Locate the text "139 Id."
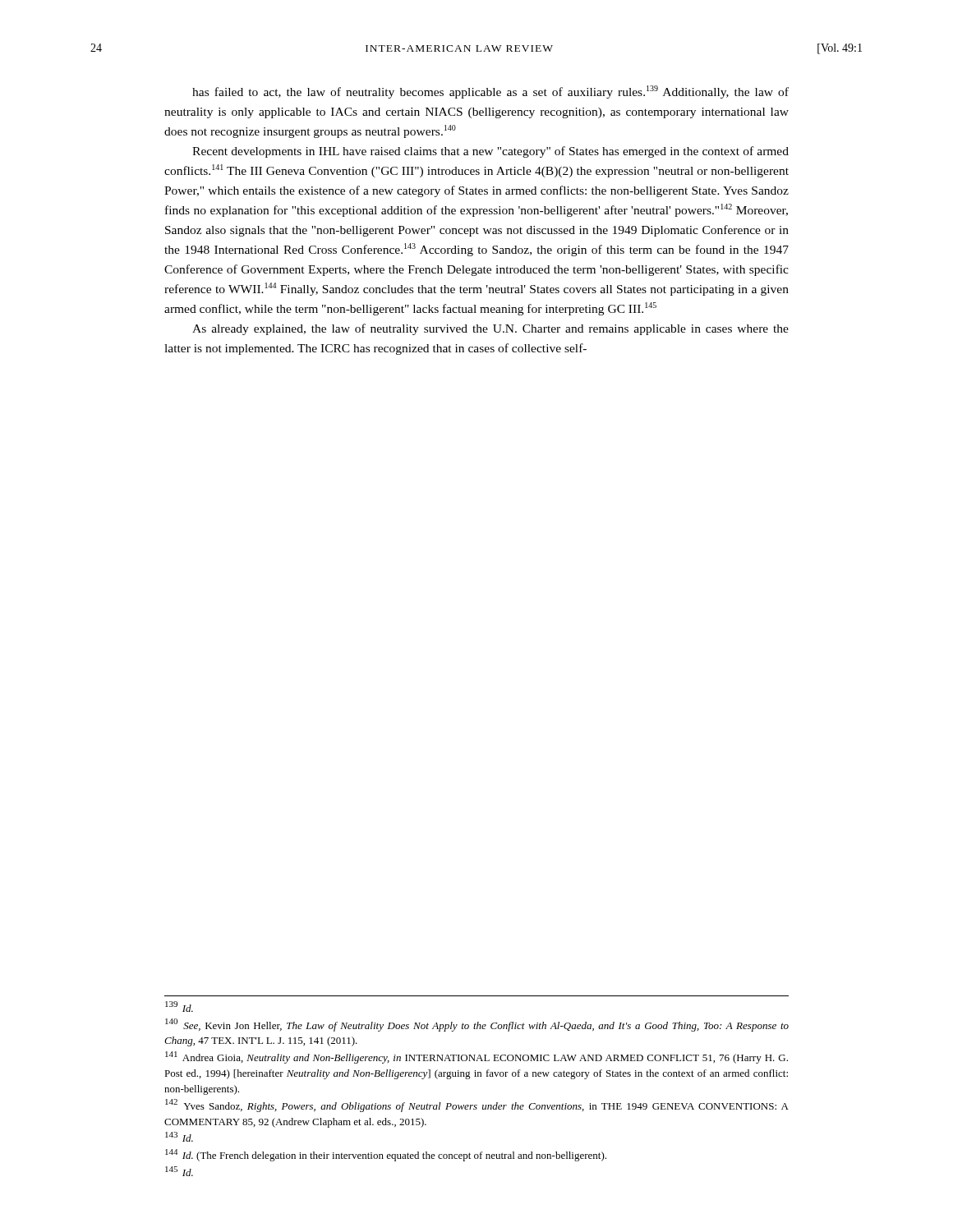The image size is (953, 1232). point(179,1008)
